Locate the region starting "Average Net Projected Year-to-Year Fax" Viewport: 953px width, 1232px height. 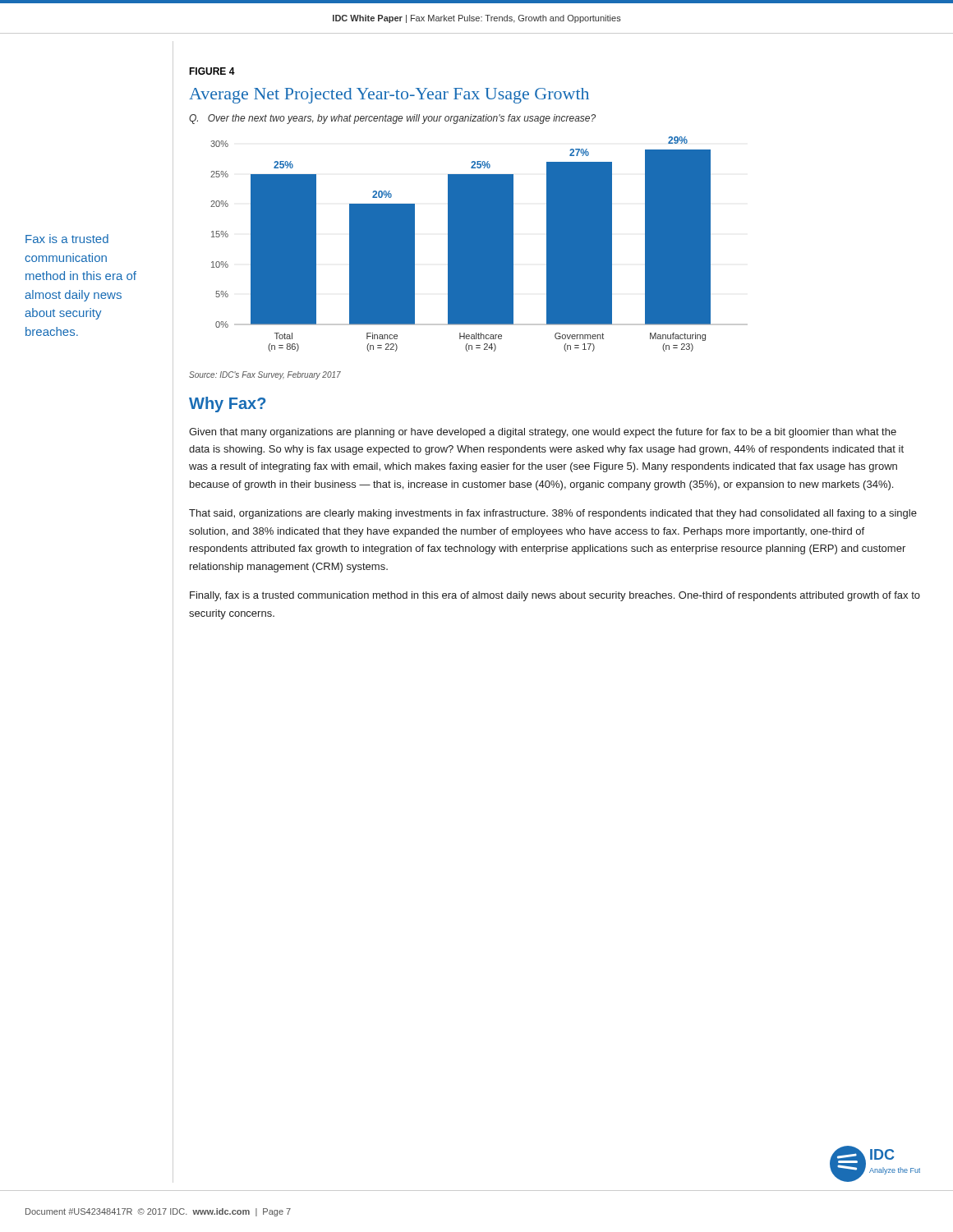(x=389, y=93)
